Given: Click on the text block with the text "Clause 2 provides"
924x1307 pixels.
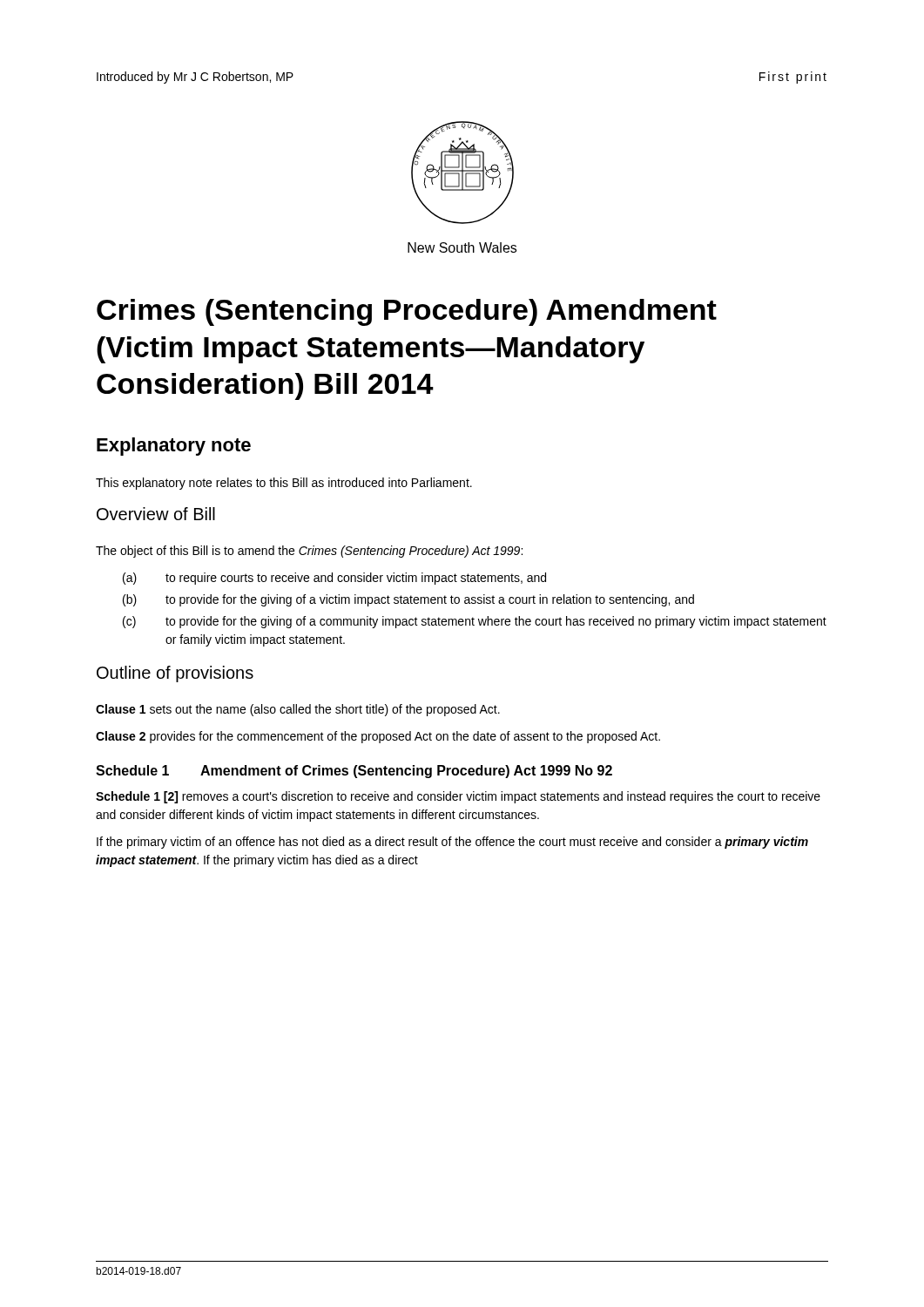Looking at the screenshot, I should click(378, 736).
